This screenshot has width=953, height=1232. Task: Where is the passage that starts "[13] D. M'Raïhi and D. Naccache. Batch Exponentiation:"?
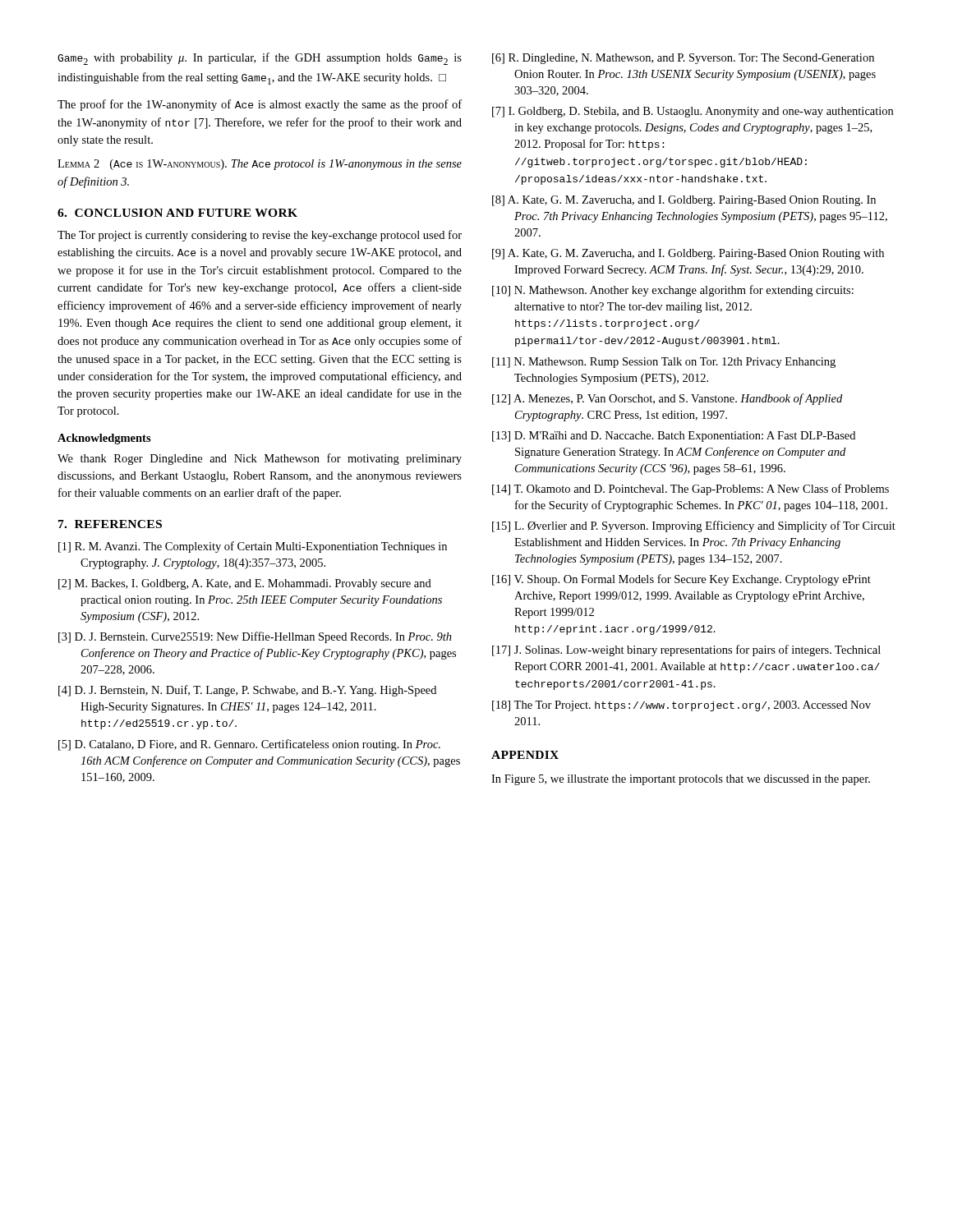click(693, 452)
